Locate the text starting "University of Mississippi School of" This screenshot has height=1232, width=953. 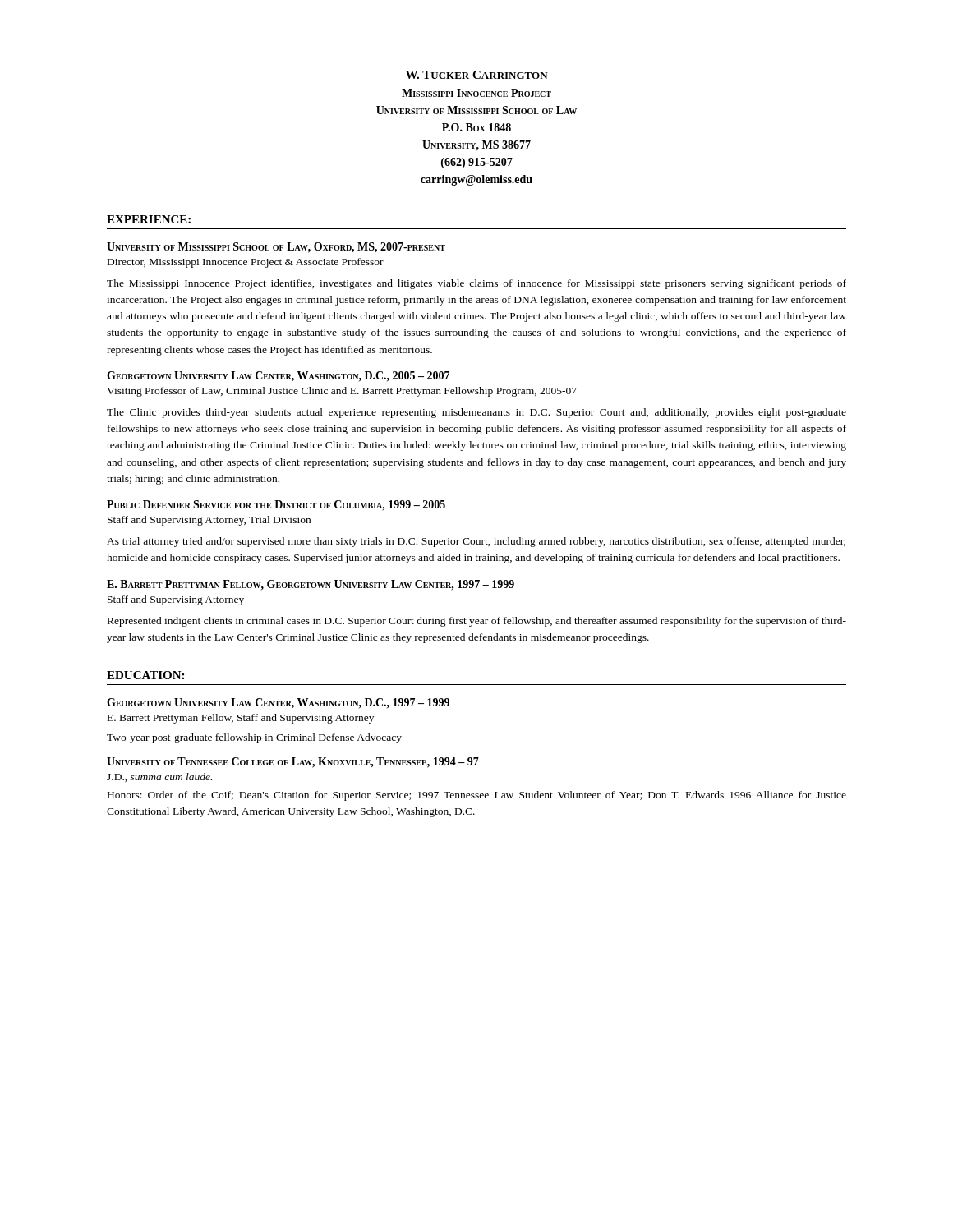pyautogui.click(x=276, y=248)
